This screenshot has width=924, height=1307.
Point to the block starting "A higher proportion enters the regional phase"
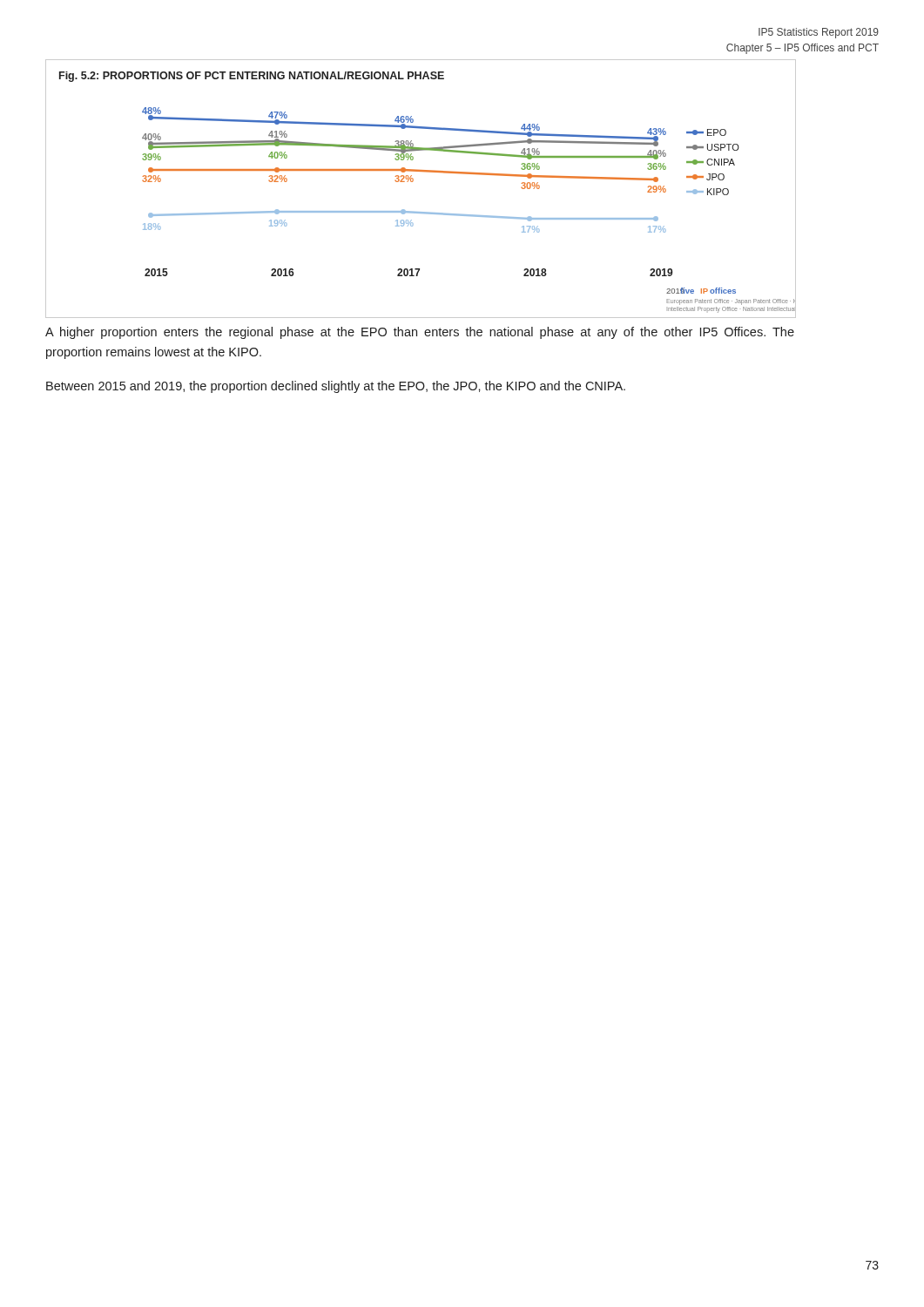420,333
